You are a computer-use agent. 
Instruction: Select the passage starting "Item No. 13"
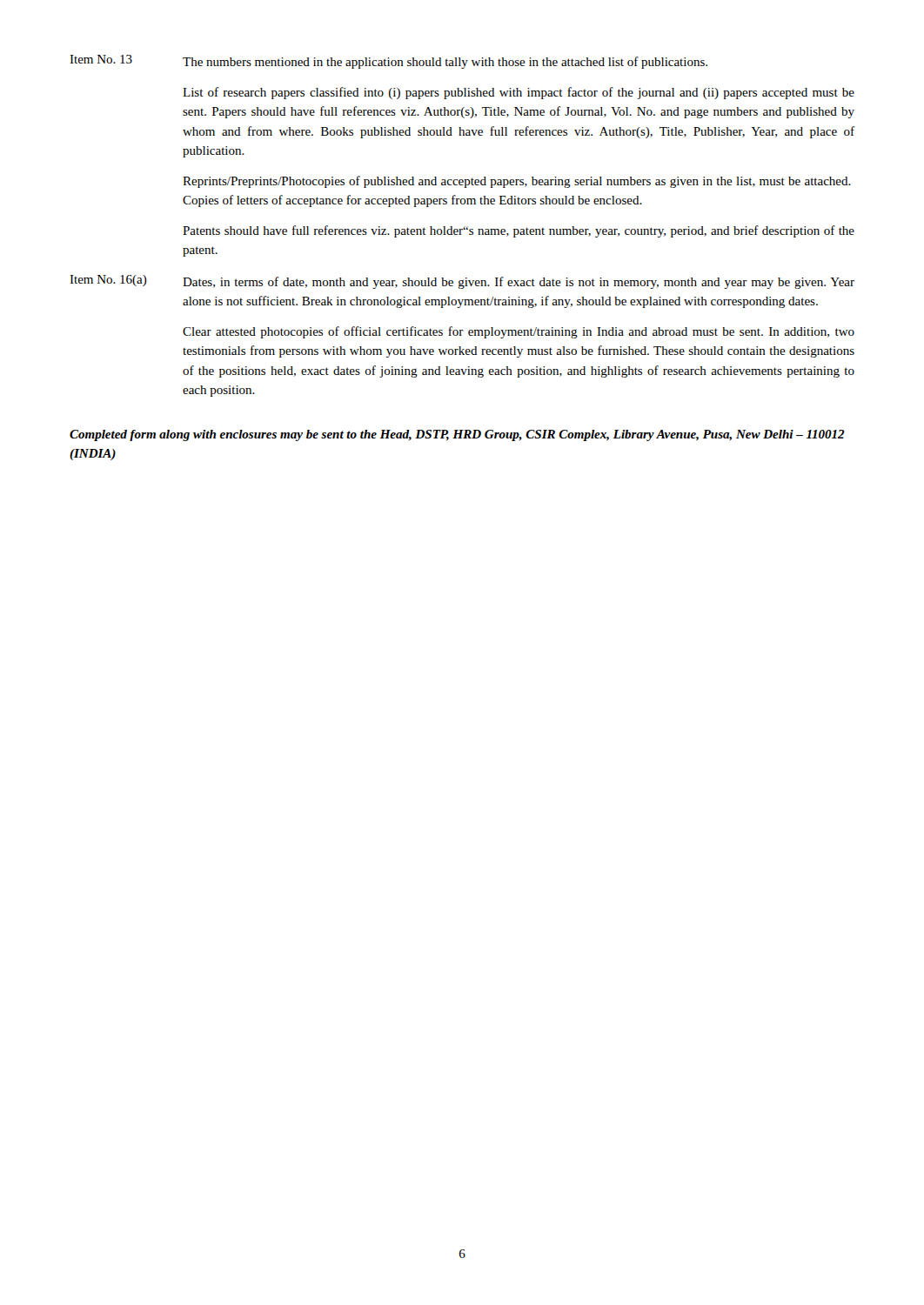[x=388, y=62]
